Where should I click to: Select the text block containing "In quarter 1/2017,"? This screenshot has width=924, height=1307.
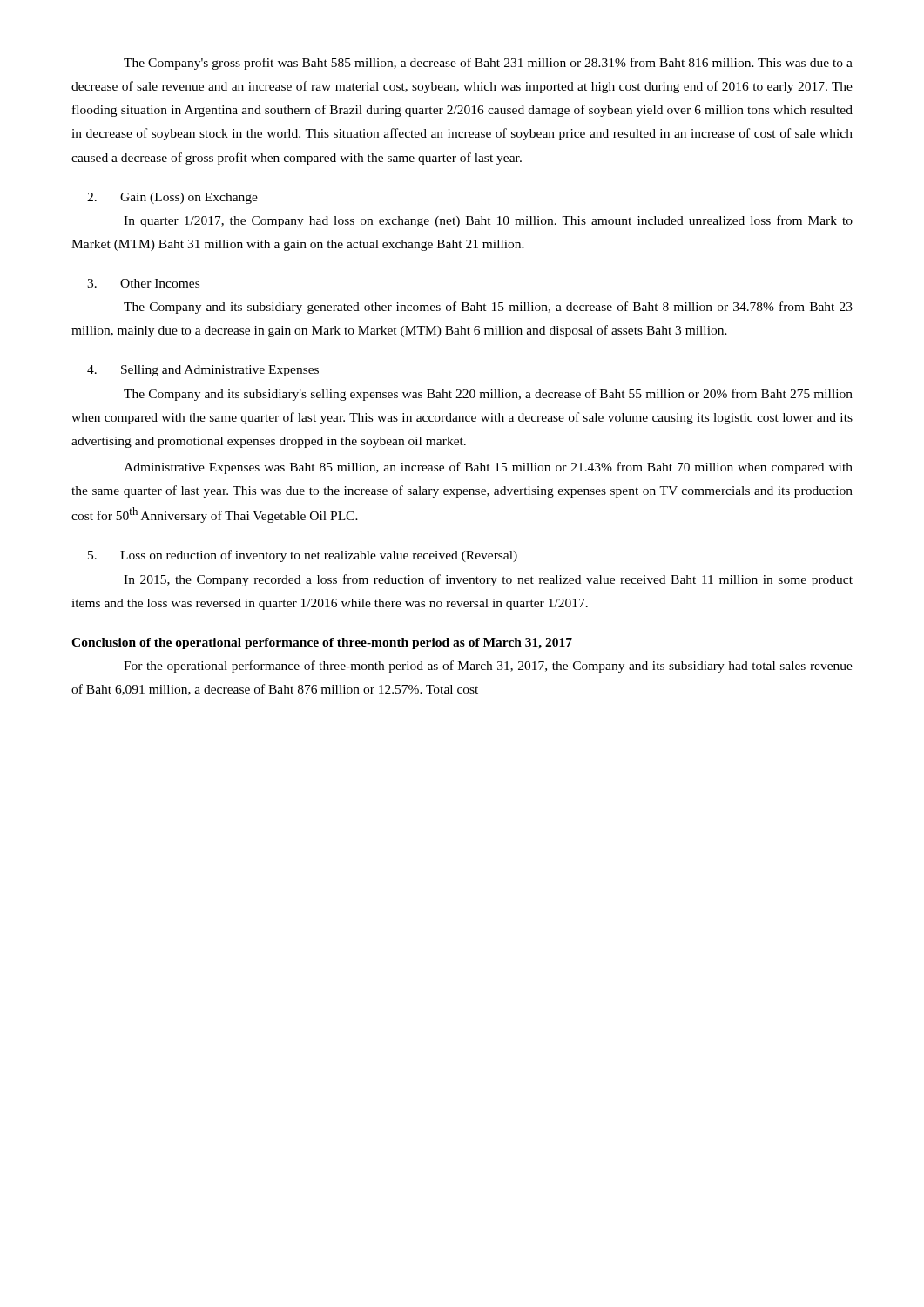462,232
